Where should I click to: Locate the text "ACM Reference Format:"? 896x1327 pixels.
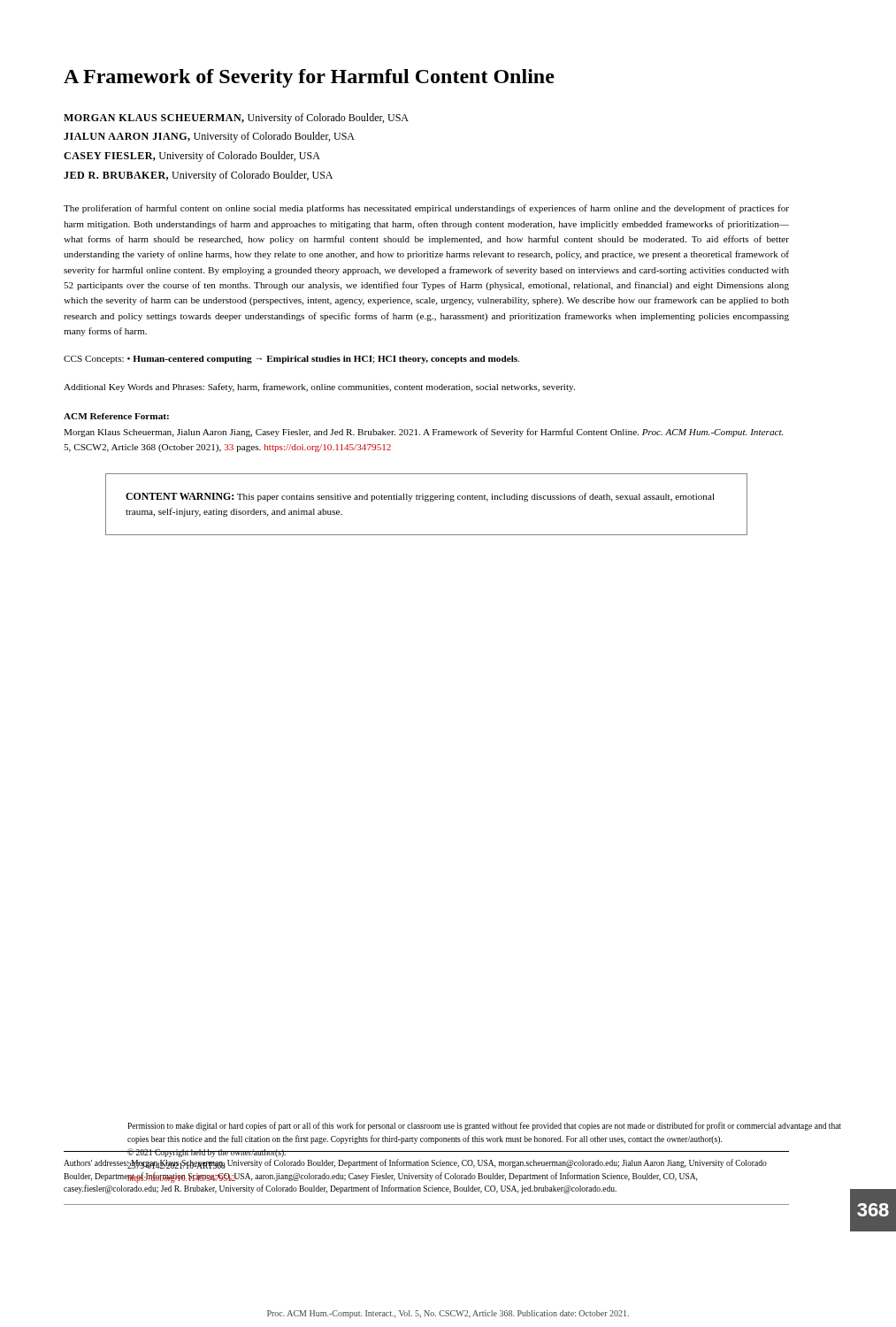point(117,416)
